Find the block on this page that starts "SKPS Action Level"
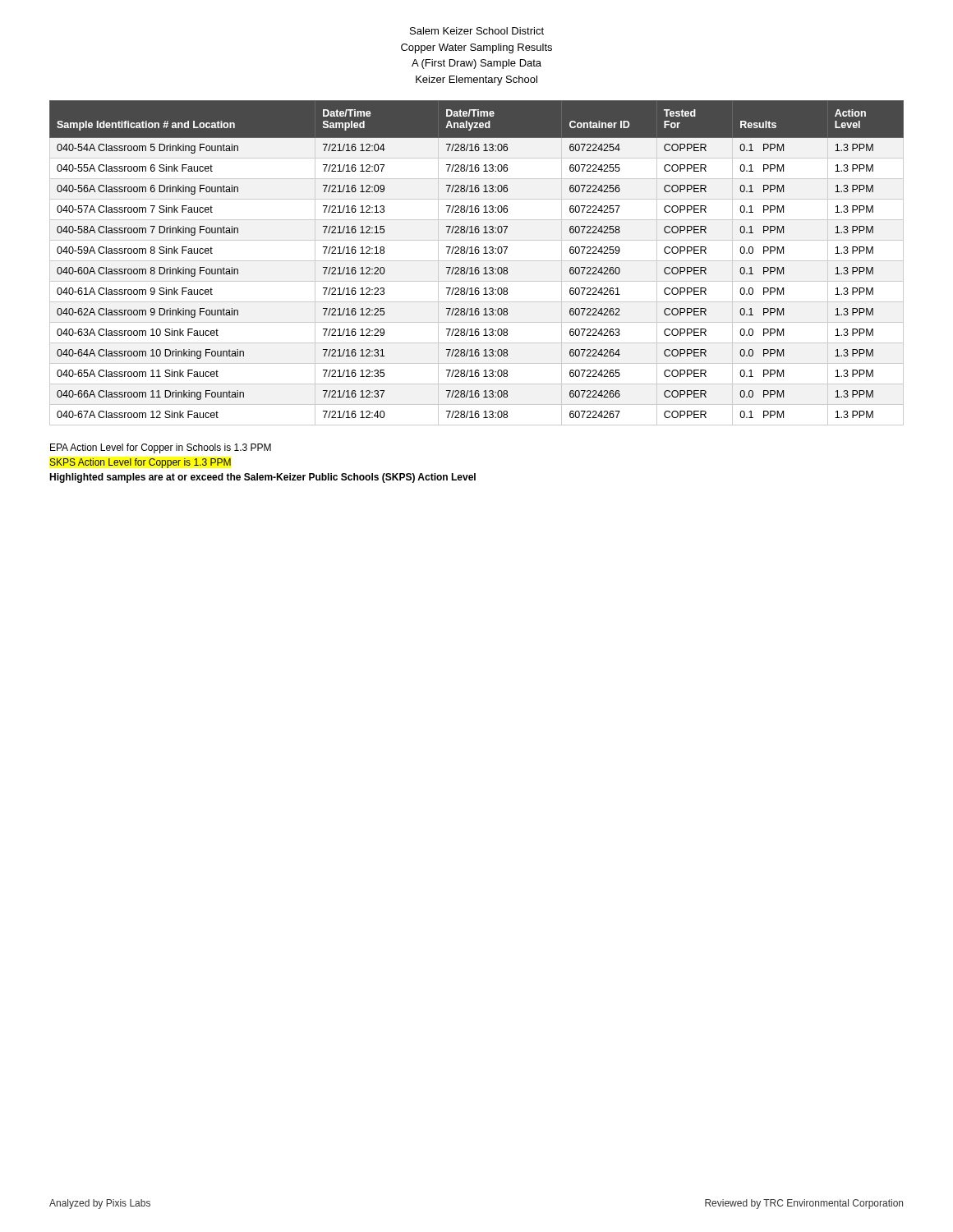 (x=140, y=462)
